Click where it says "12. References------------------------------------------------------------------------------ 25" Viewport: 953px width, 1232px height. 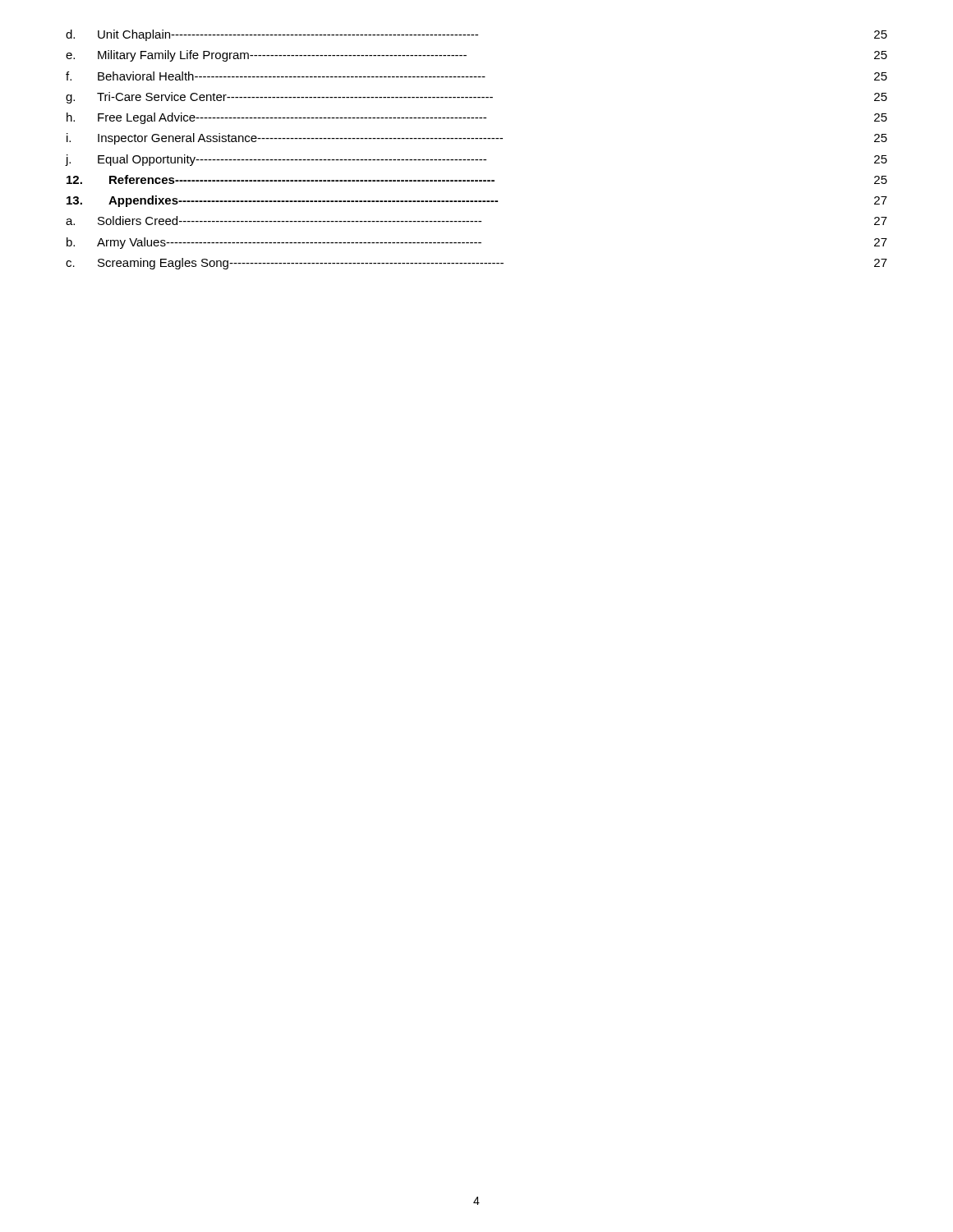[476, 179]
